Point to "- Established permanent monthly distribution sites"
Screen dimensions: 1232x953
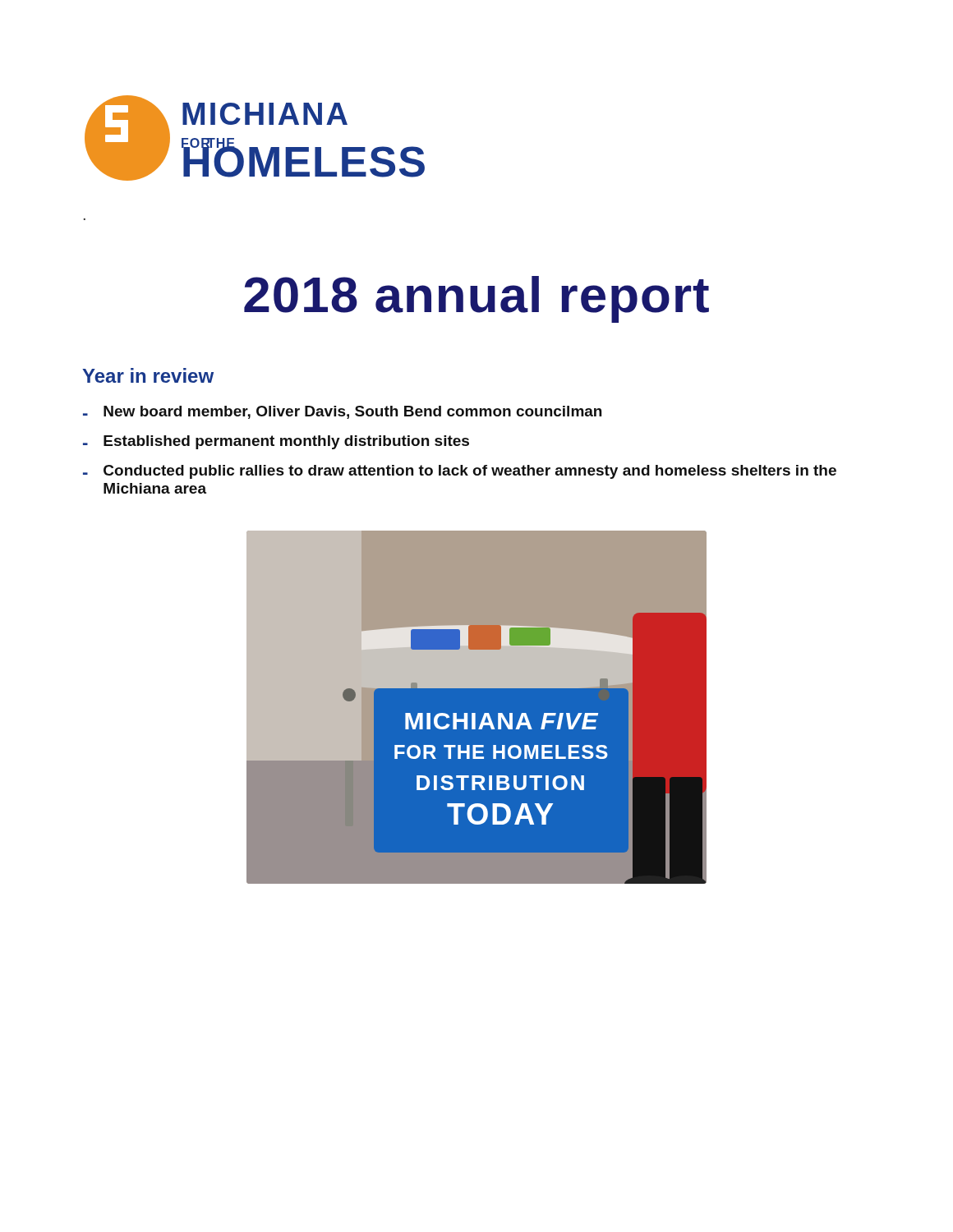(276, 443)
